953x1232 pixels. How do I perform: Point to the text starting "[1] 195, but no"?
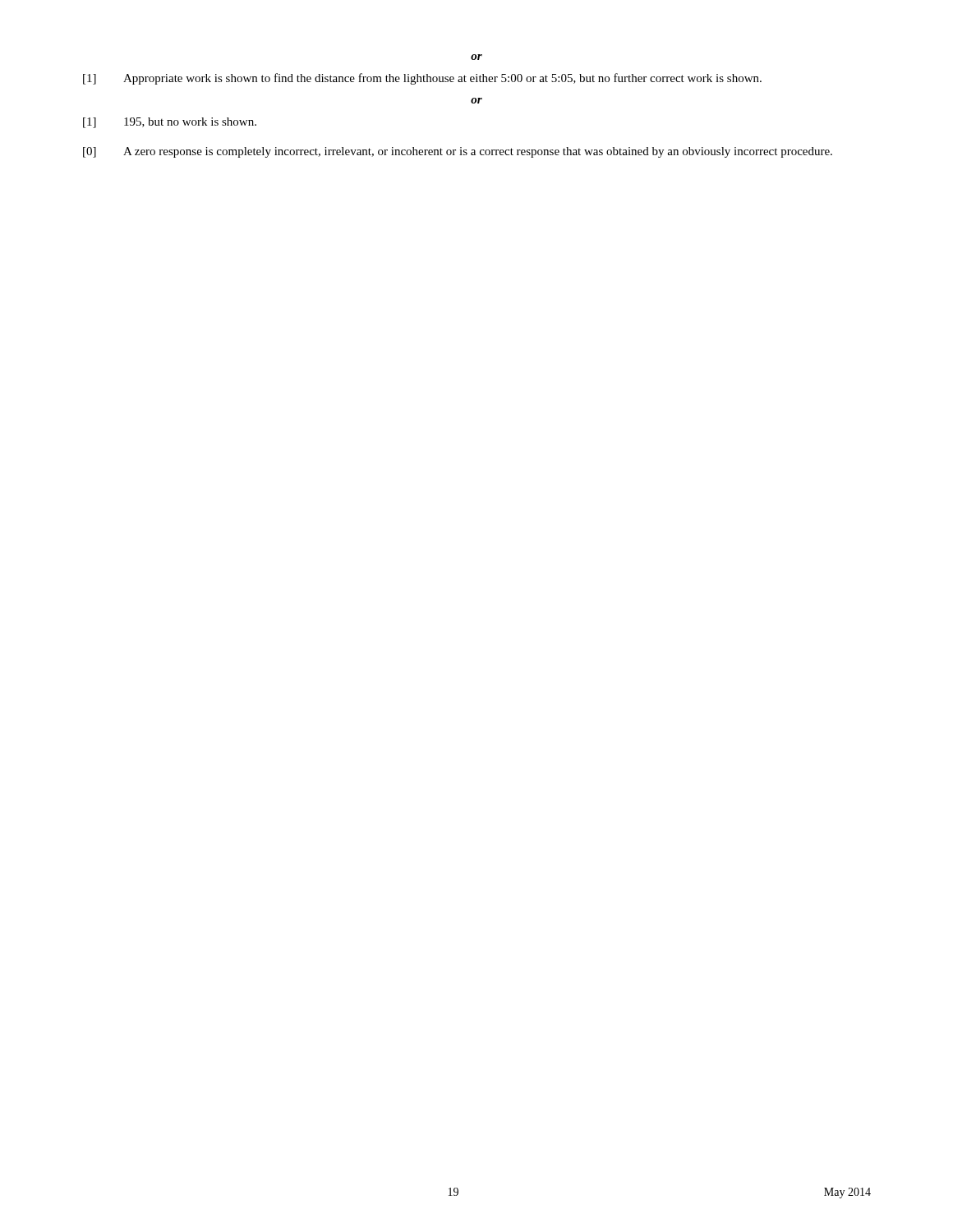170,123
